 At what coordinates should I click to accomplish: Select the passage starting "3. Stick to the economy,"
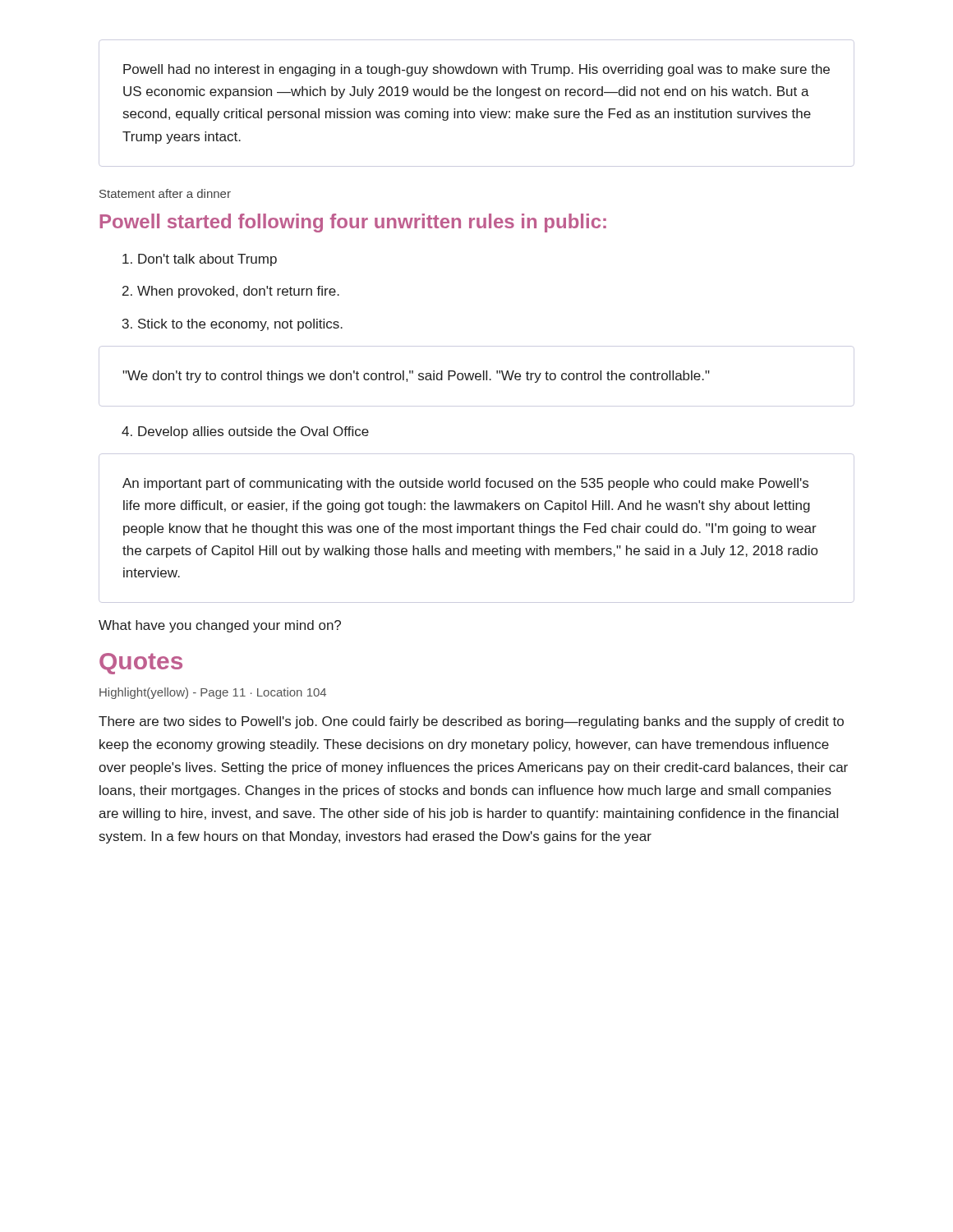point(232,324)
